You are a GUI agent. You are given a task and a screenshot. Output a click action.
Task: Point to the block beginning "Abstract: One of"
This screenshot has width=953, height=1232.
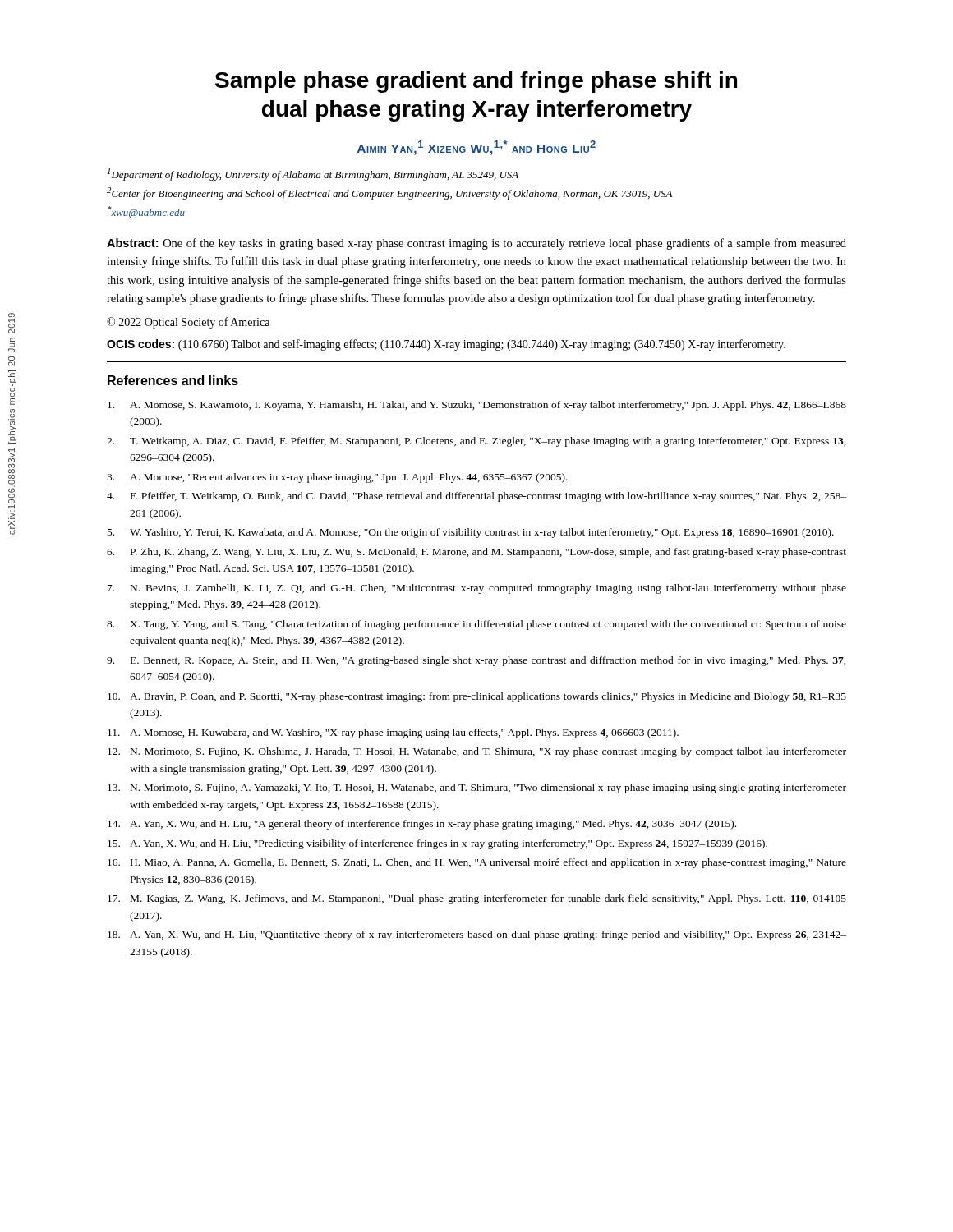tap(476, 271)
